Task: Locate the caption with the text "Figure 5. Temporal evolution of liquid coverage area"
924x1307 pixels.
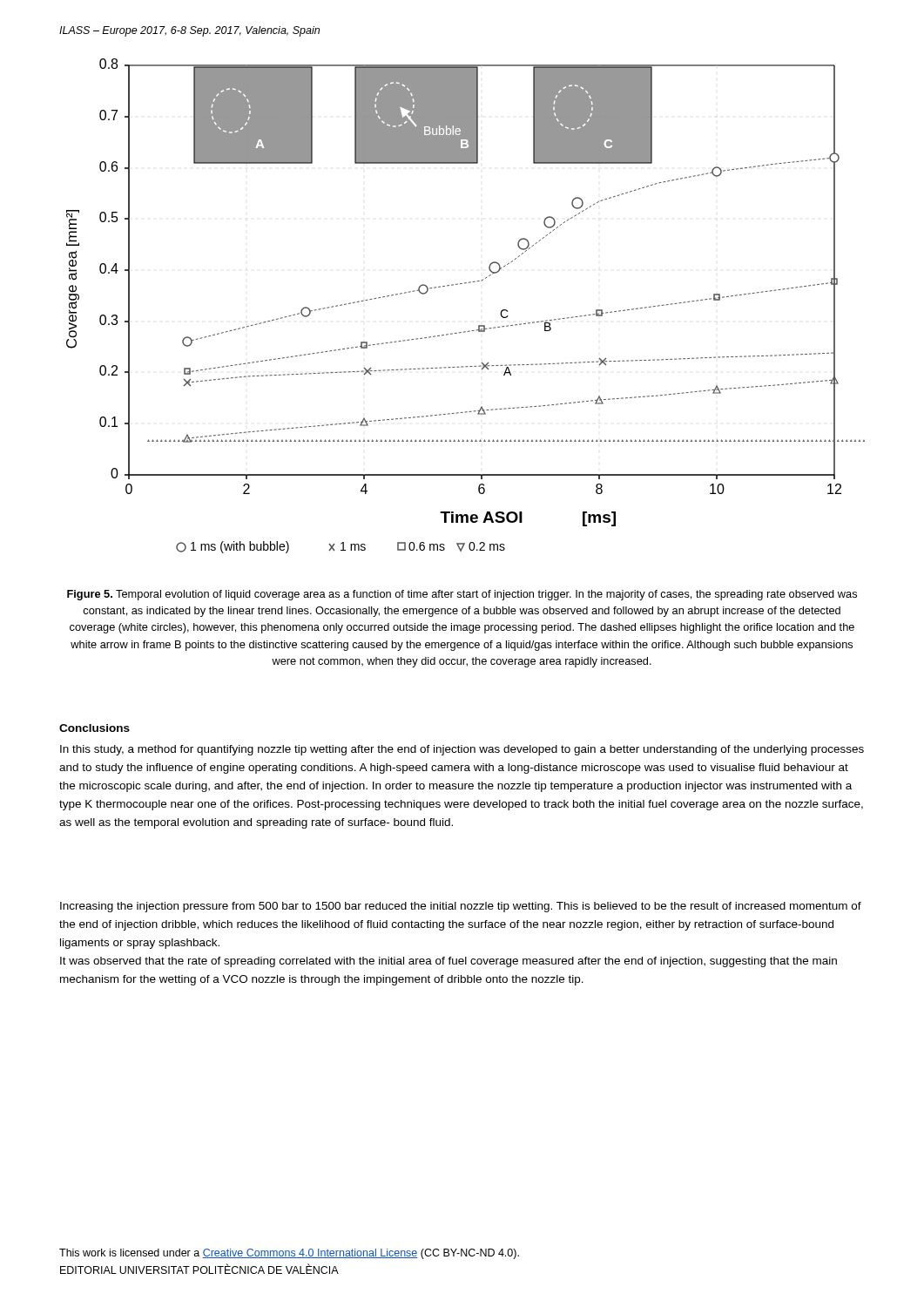Action: point(462,627)
